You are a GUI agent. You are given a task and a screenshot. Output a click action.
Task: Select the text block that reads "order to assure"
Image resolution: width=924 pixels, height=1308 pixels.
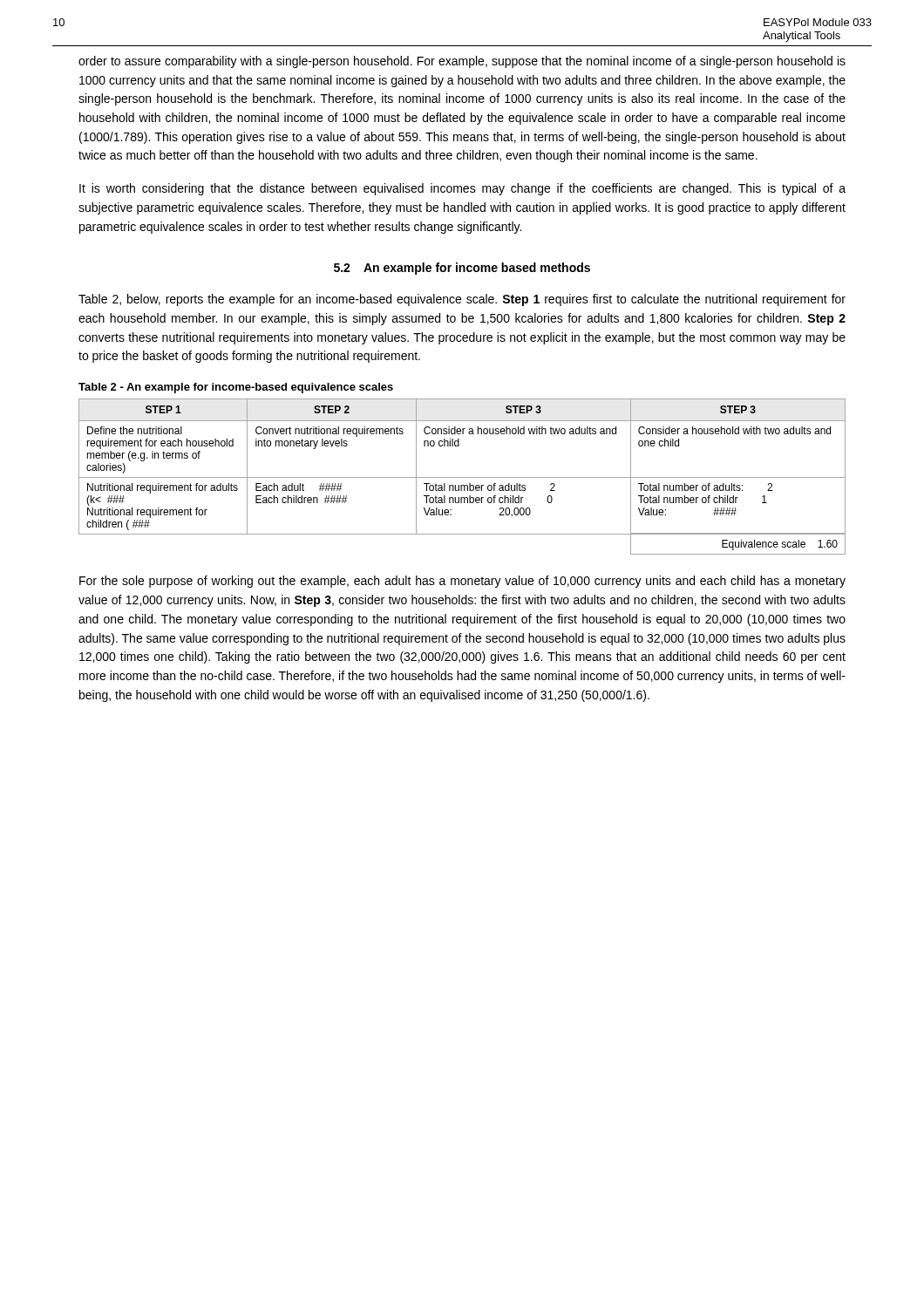click(462, 108)
